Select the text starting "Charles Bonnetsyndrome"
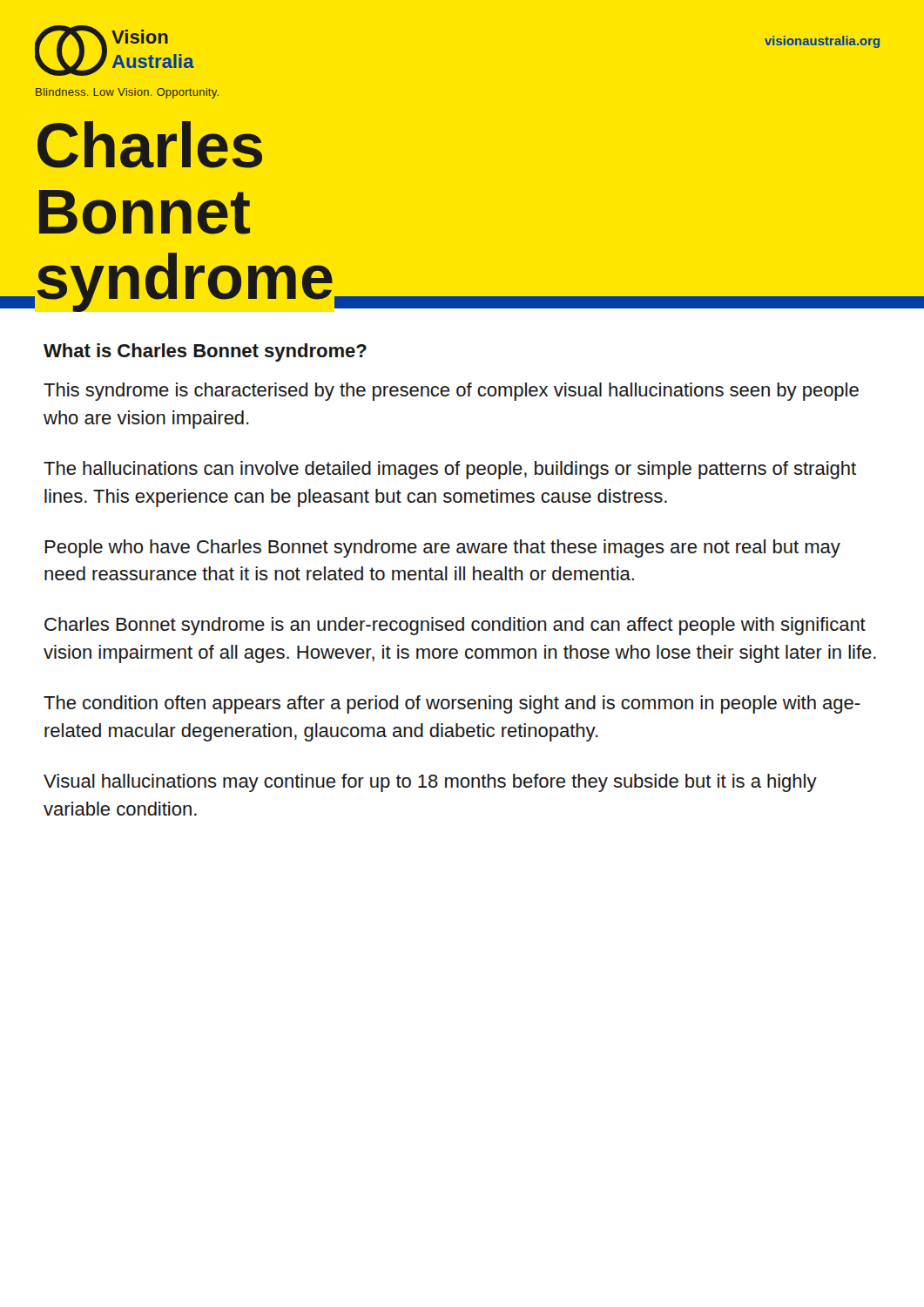 coord(218,212)
